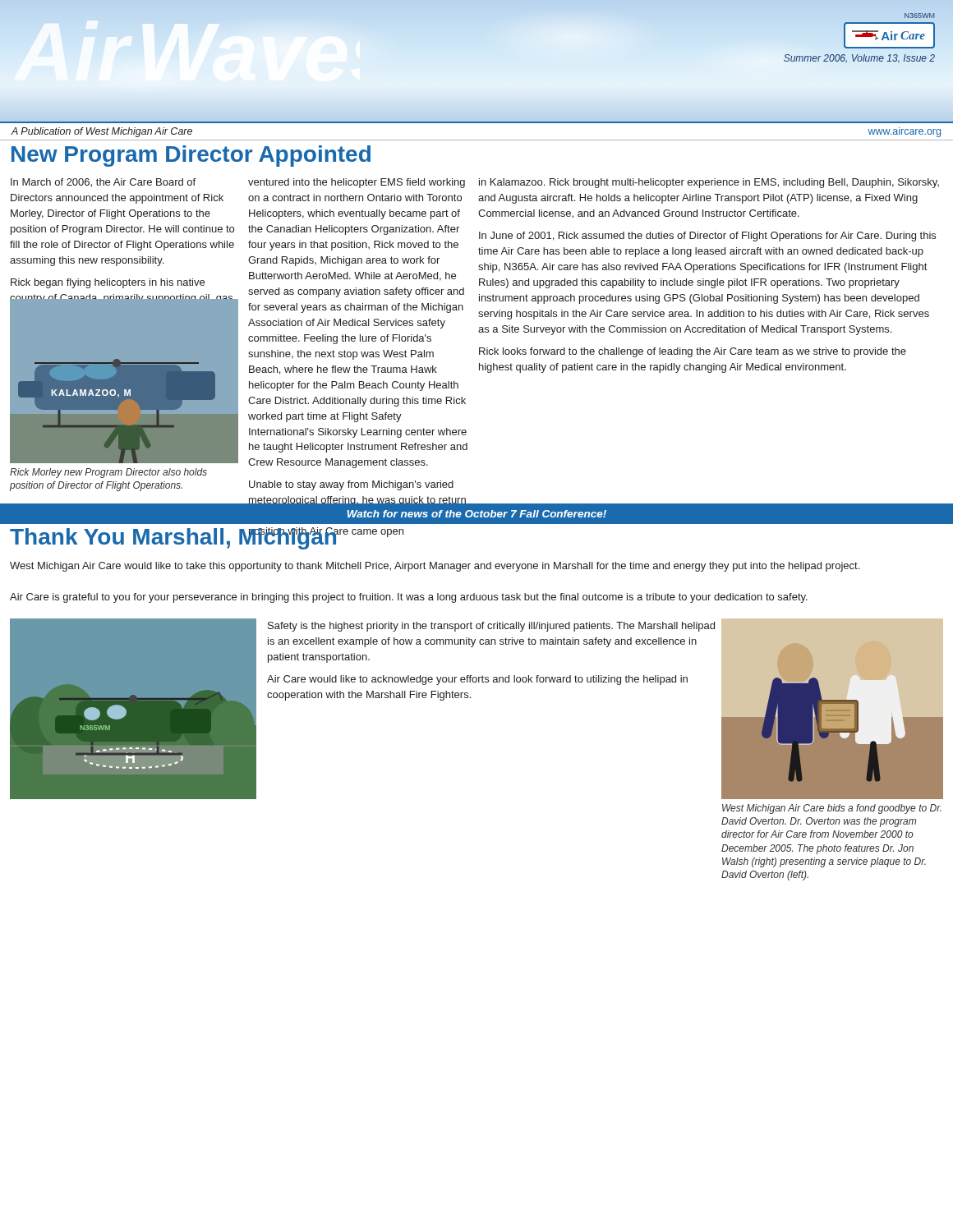This screenshot has width=953, height=1232.
Task: Click on the element starting "Watch for news"
Action: pos(476,514)
